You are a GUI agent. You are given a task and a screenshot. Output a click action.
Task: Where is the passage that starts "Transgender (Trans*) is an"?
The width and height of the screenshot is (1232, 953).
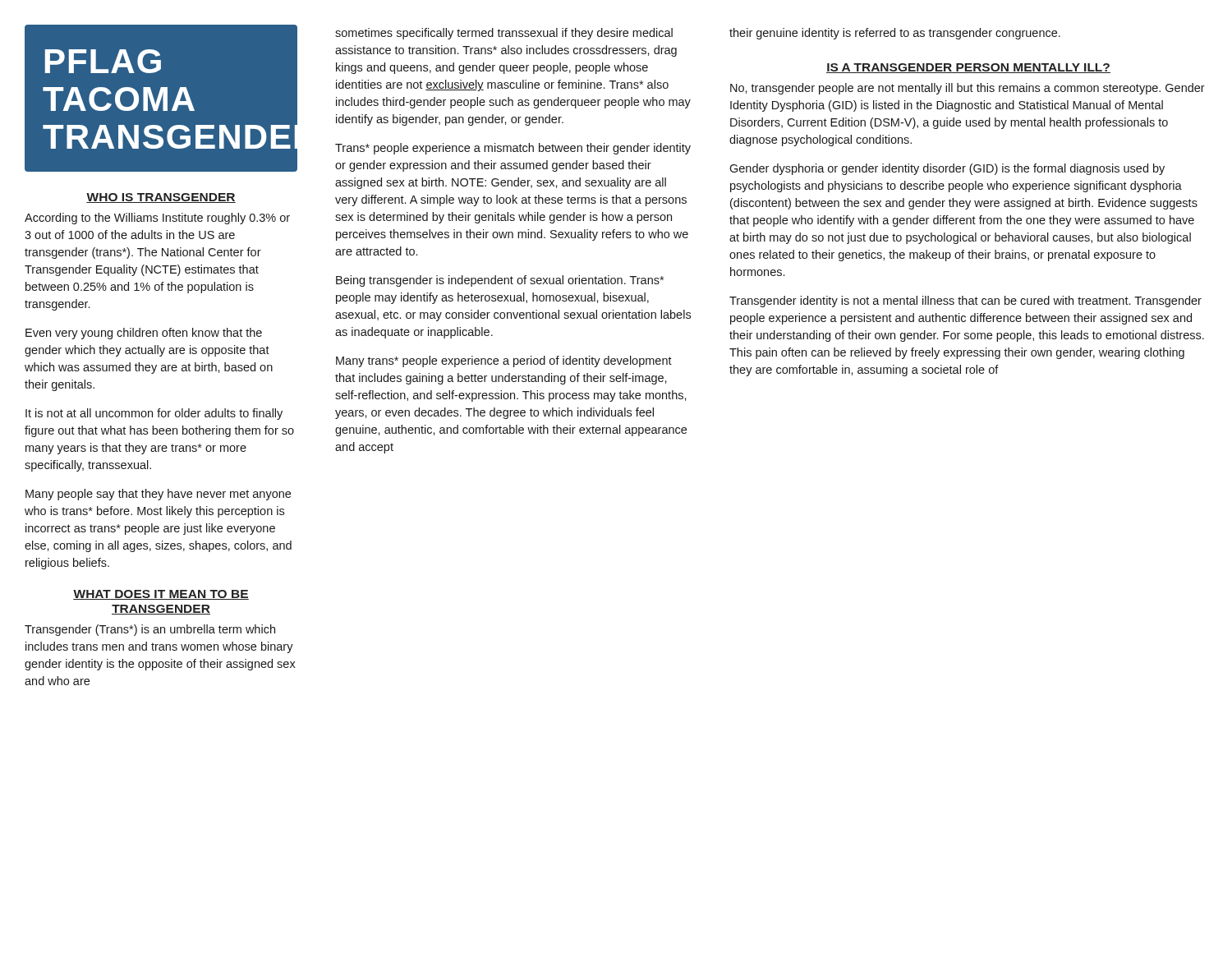pos(160,655)
